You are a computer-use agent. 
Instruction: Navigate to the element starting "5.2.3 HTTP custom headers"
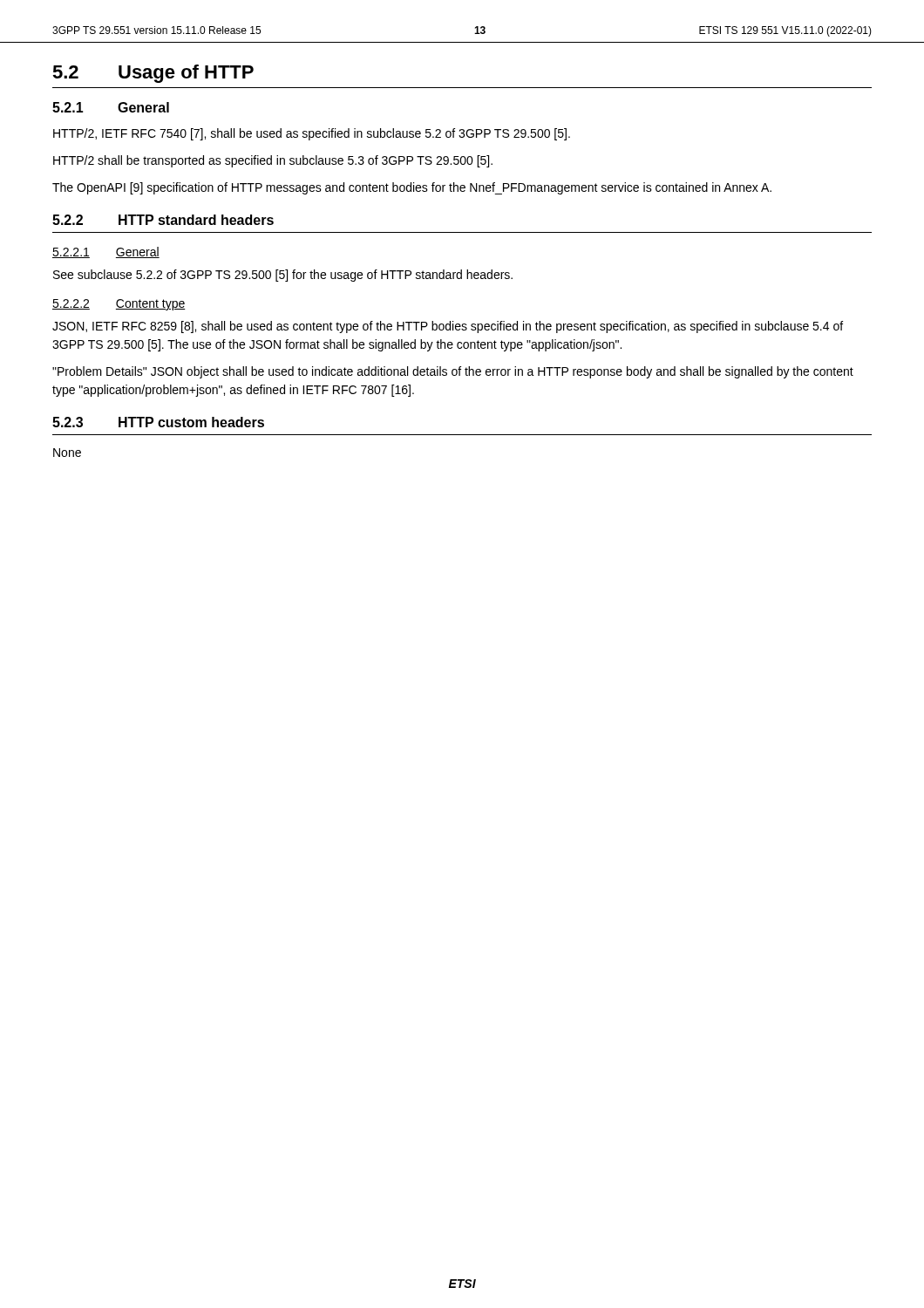[x=159, y=423]
